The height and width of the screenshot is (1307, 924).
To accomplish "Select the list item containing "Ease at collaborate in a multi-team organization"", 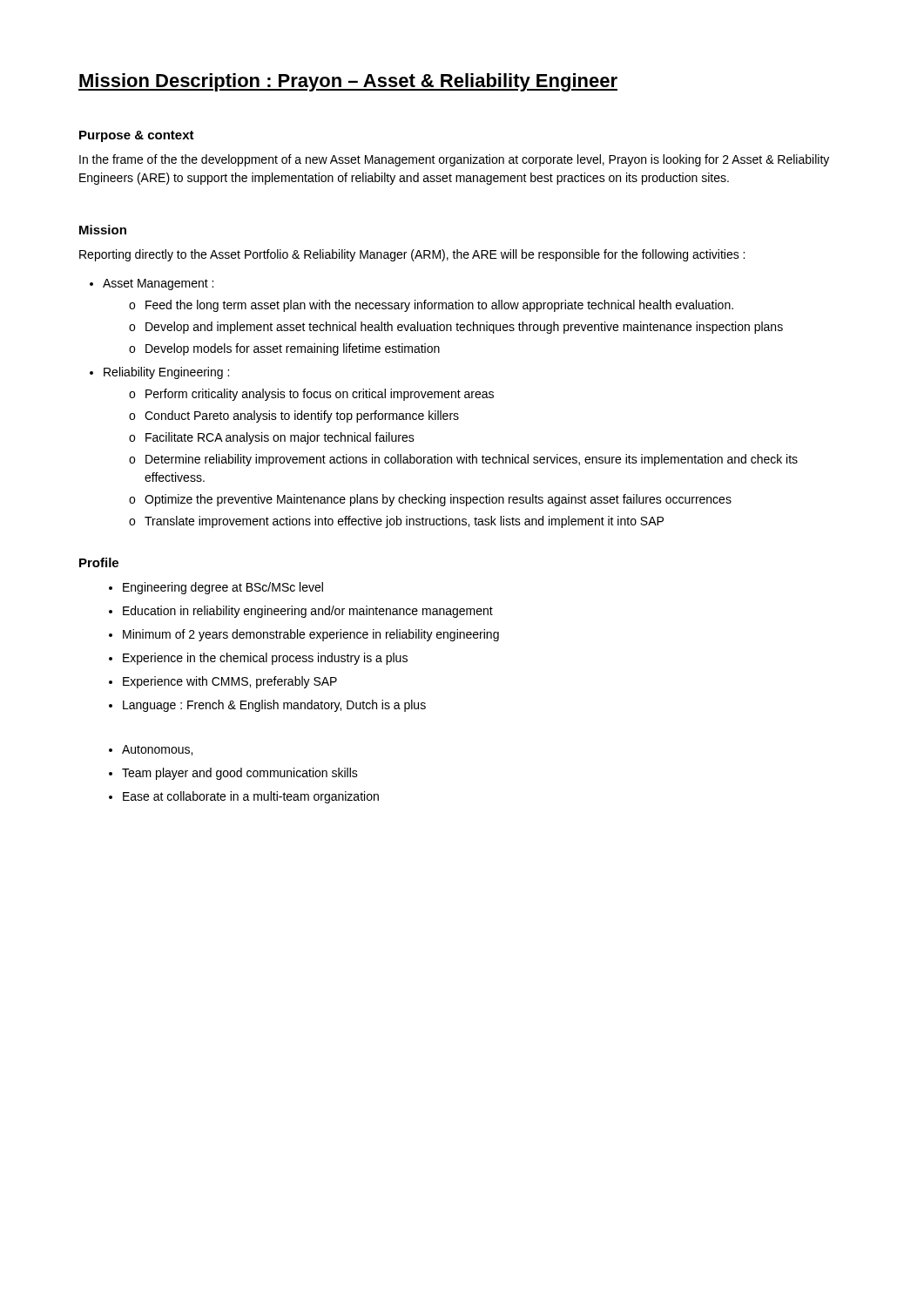I will coord(244,797).
